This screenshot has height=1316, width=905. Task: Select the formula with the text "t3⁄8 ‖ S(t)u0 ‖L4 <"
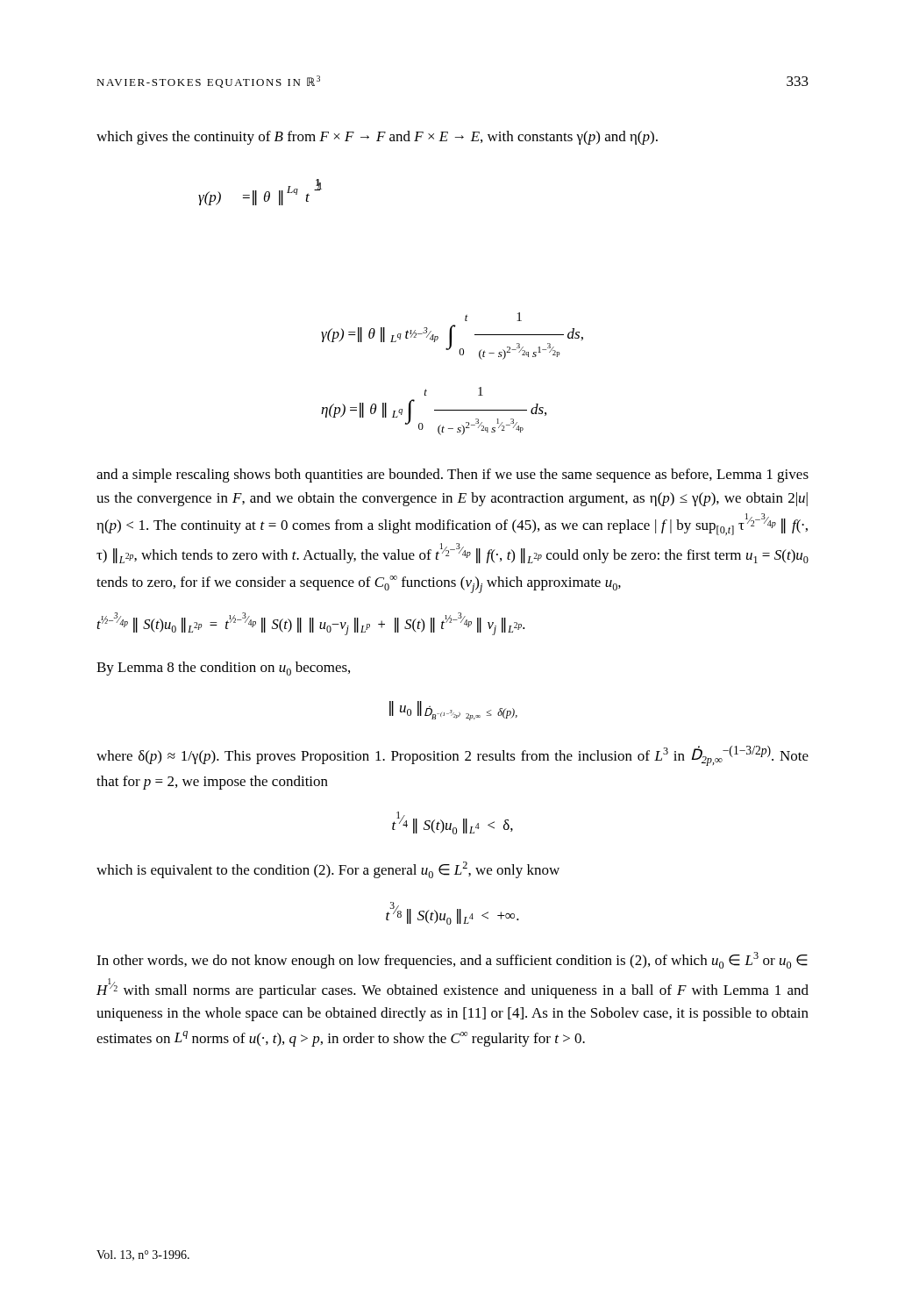pos(452,914)
